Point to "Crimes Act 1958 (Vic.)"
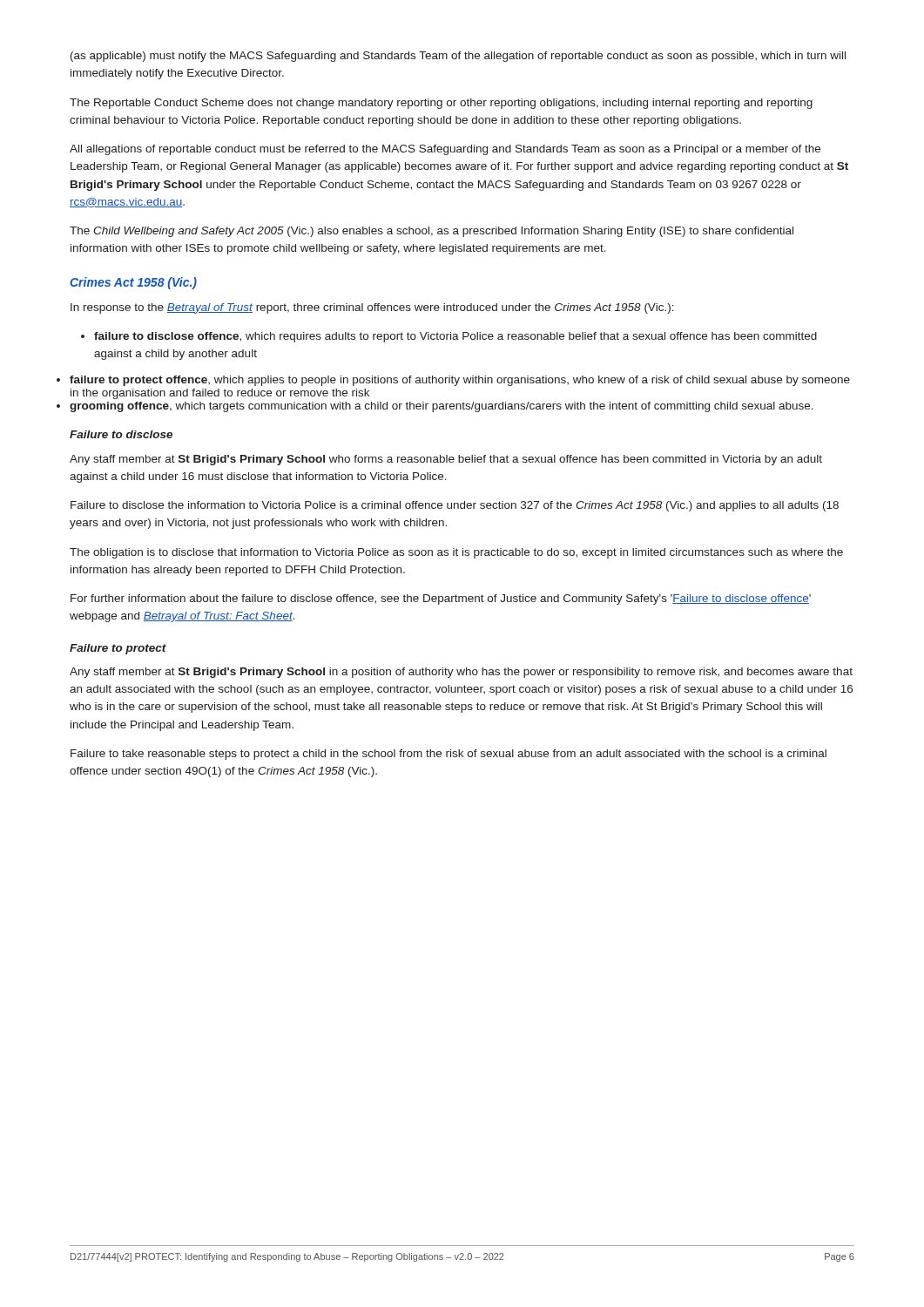 (x=133, y=283)
